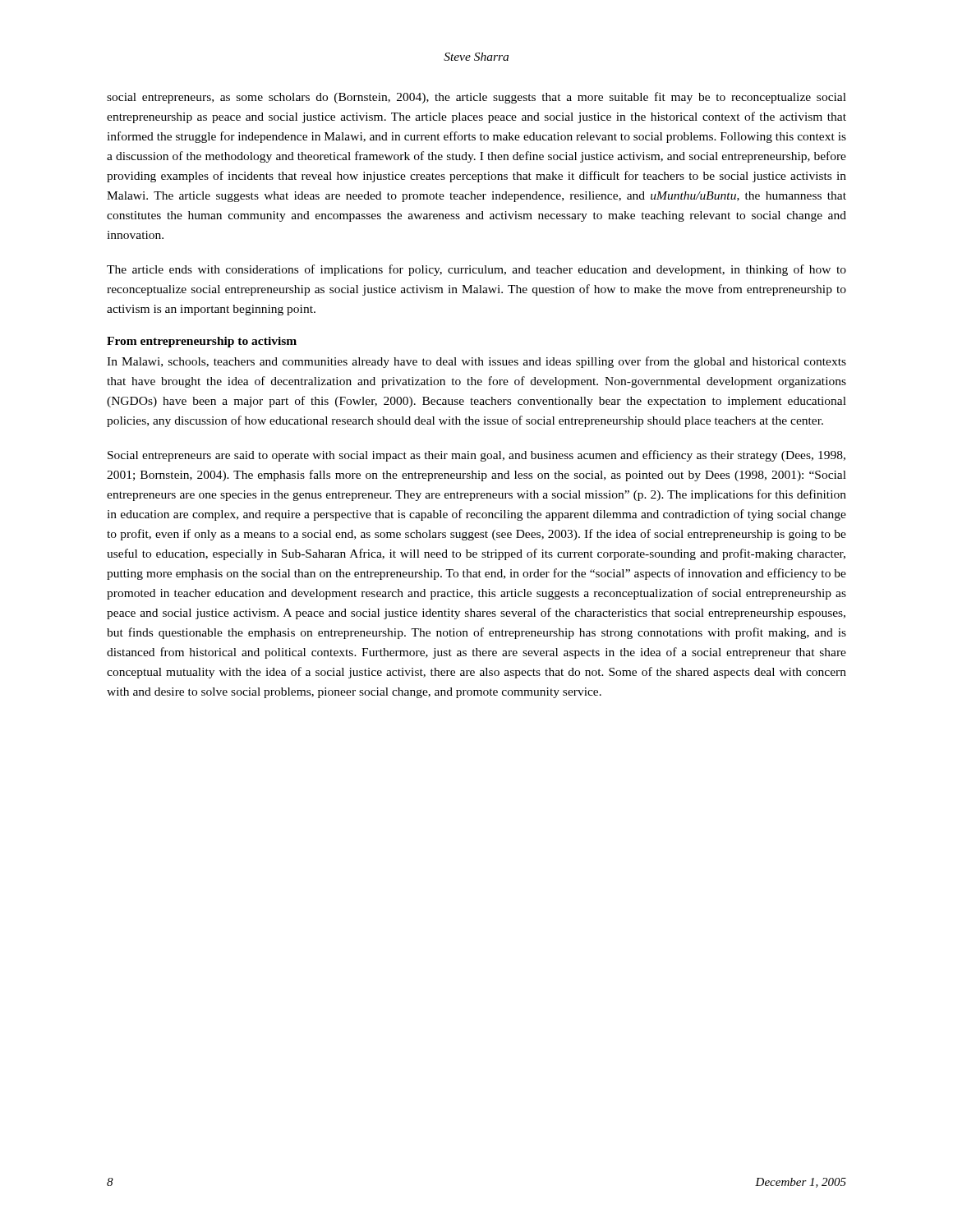953x1232 pixels.
Task: Where is the passage that starts "In Malawi, schools, teachers and communities"?
Action: [x=476, y=391]
